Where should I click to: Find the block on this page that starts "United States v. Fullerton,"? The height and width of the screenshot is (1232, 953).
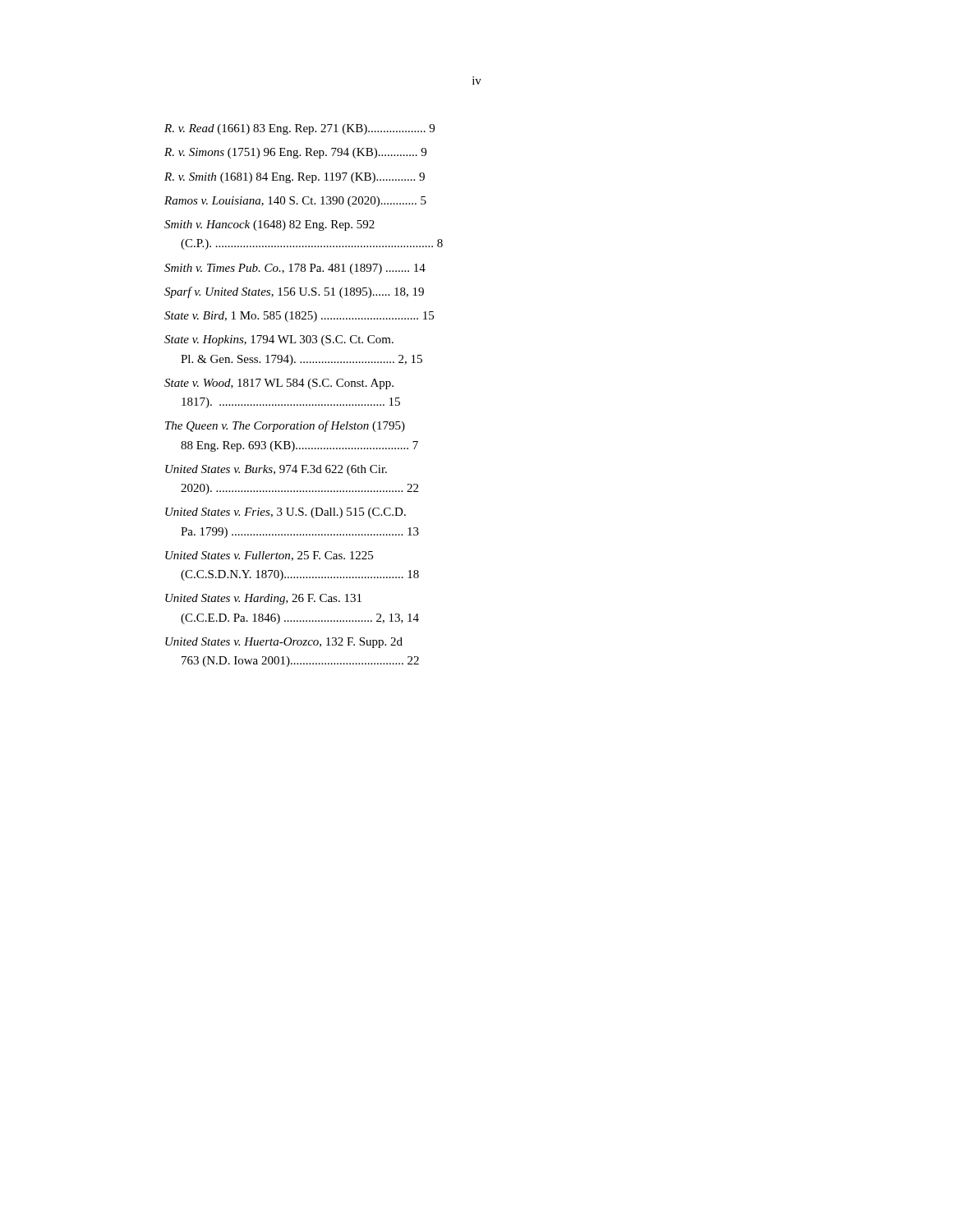pyautogui.click(x=292, y=565)
